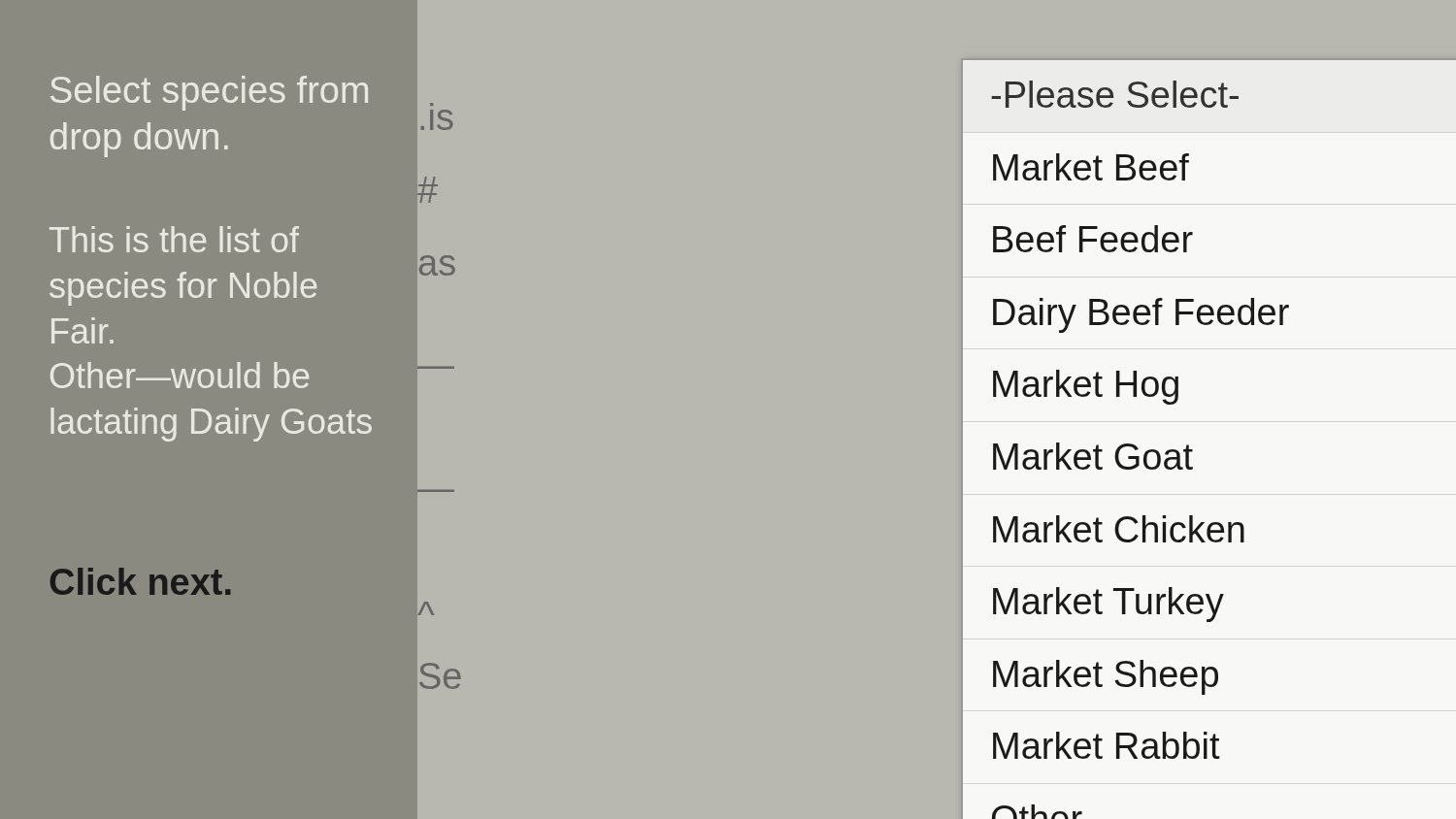Locate the text that says "Select species fromdrop down."

209,113
